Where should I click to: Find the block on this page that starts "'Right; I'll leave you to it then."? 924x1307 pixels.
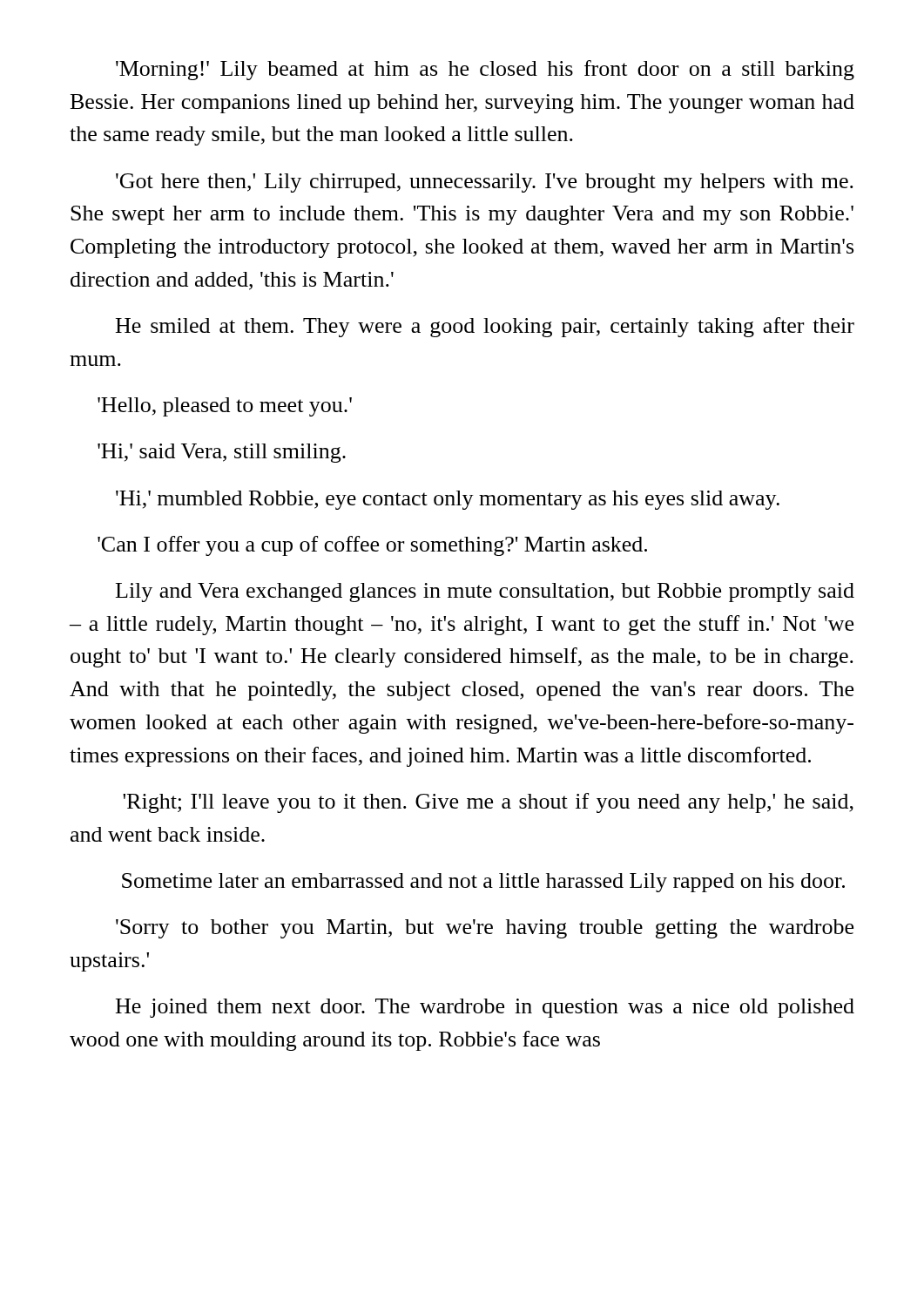[462, 818]
